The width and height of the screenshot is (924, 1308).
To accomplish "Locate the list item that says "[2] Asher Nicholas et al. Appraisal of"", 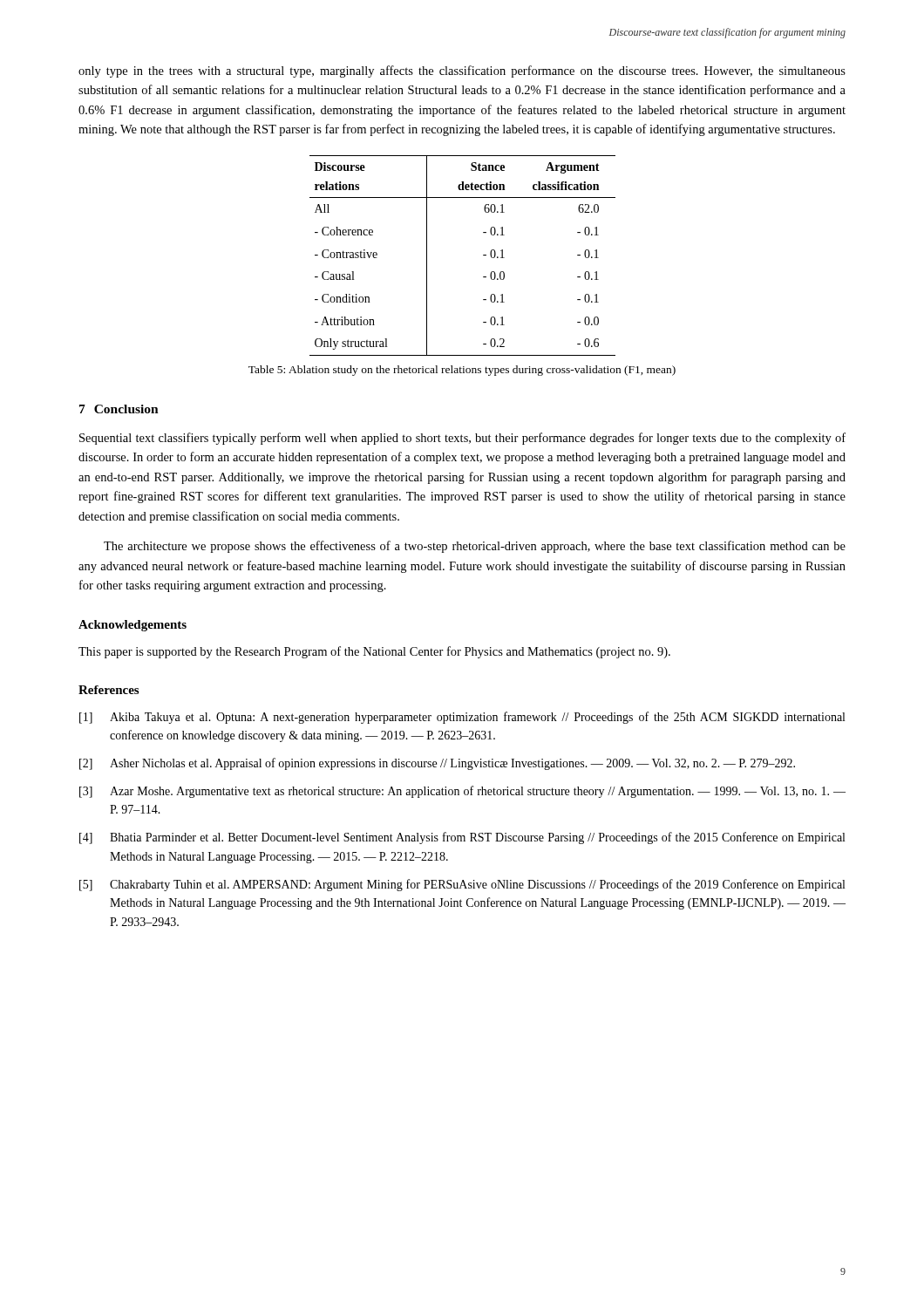I will point(462,764).
